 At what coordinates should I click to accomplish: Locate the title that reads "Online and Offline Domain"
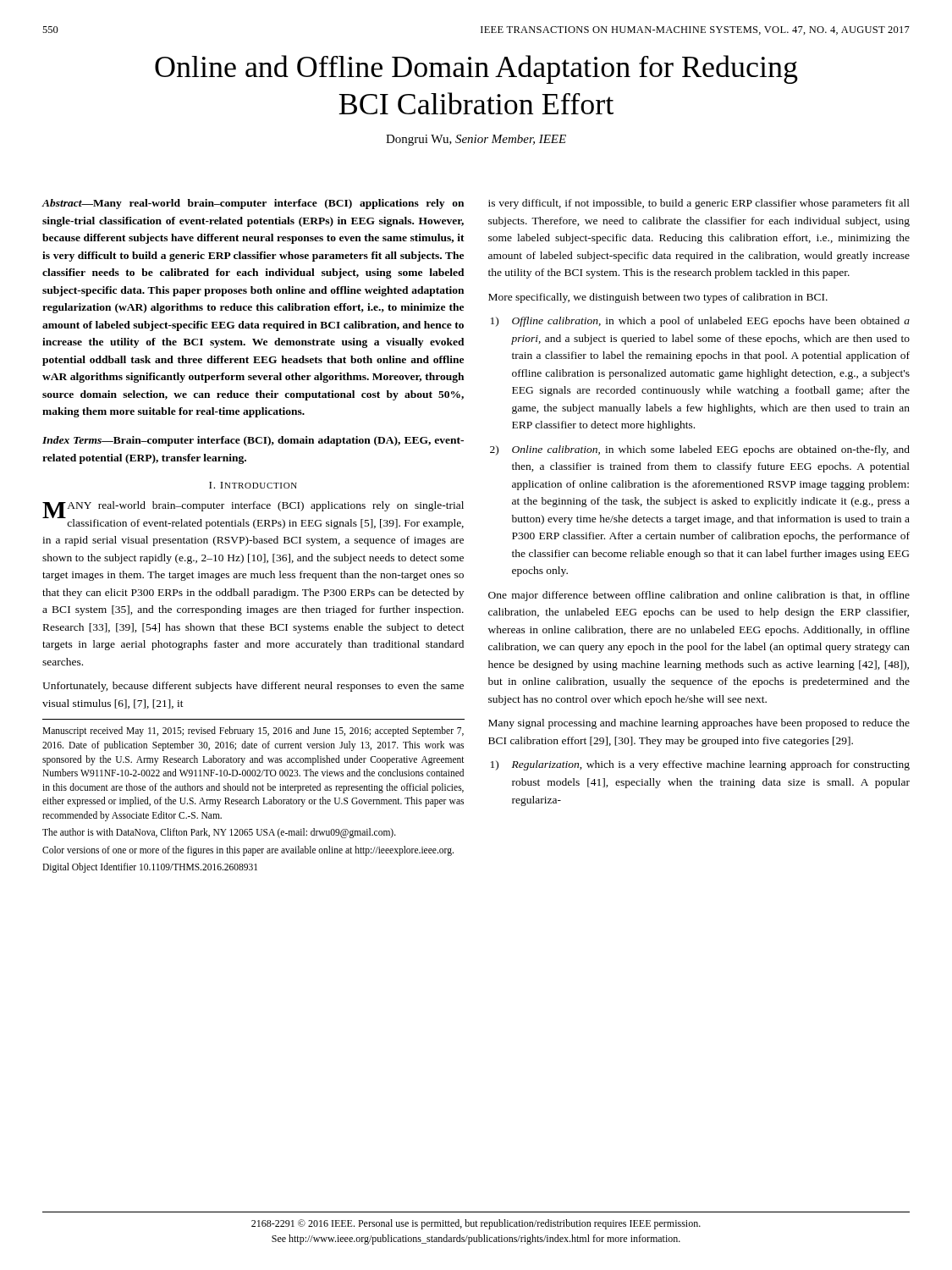[x=476, y=98]
